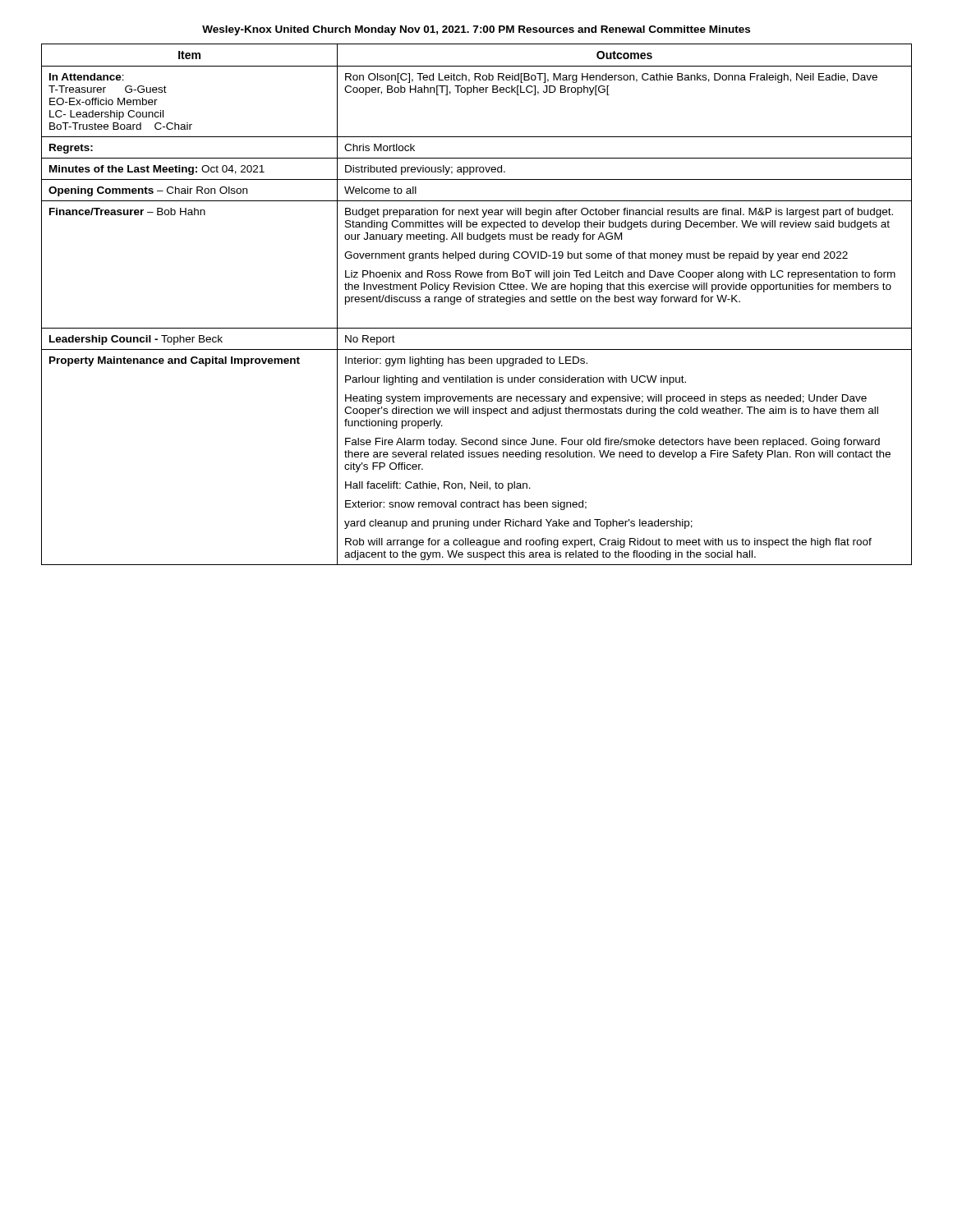Click the table
The image size is (953, 1232).
pos(476,304)
